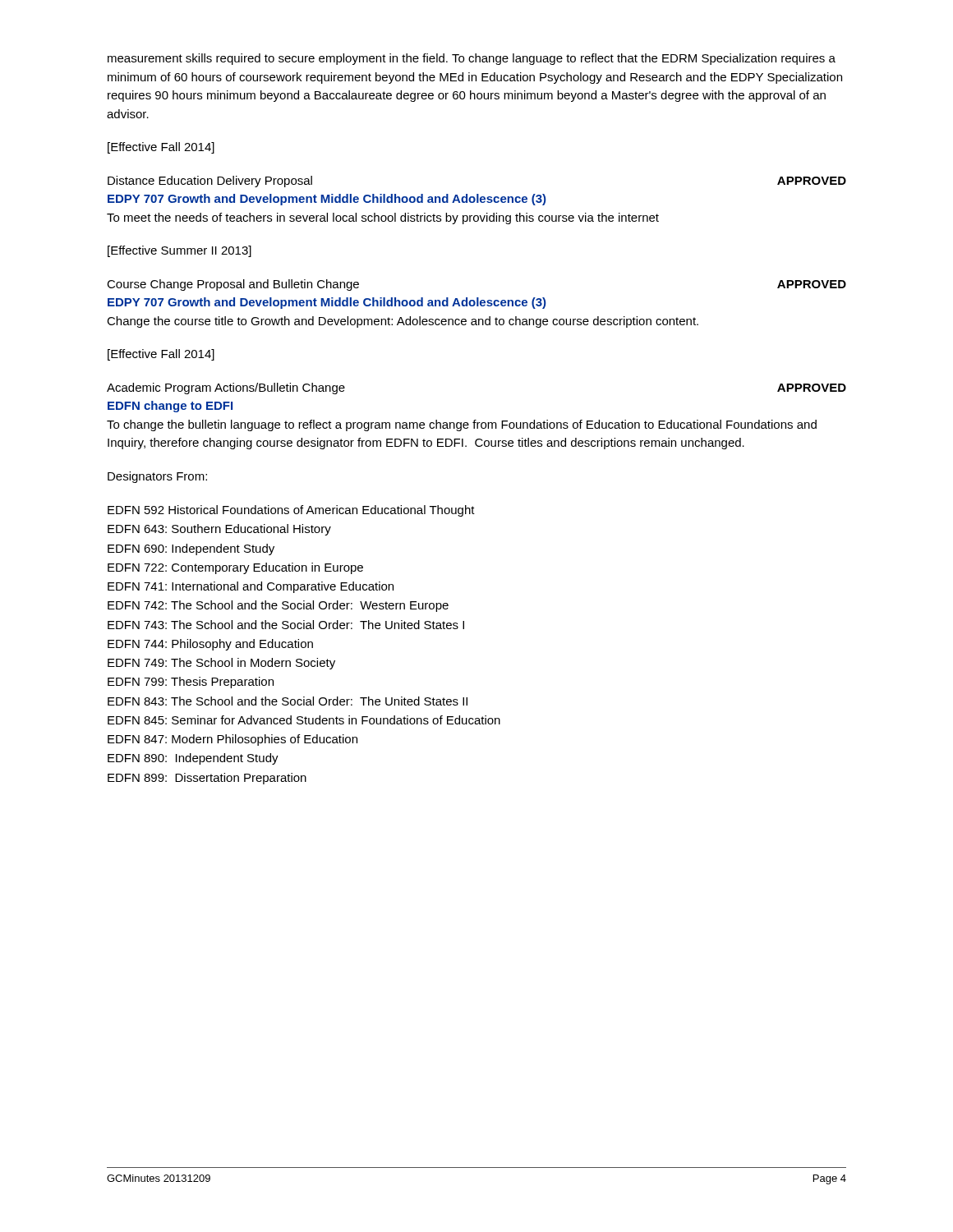Screen dimensions: 1232x953
Task: Point to the block beginning "EDFN 743: The School"
Action: click(286, 624)
